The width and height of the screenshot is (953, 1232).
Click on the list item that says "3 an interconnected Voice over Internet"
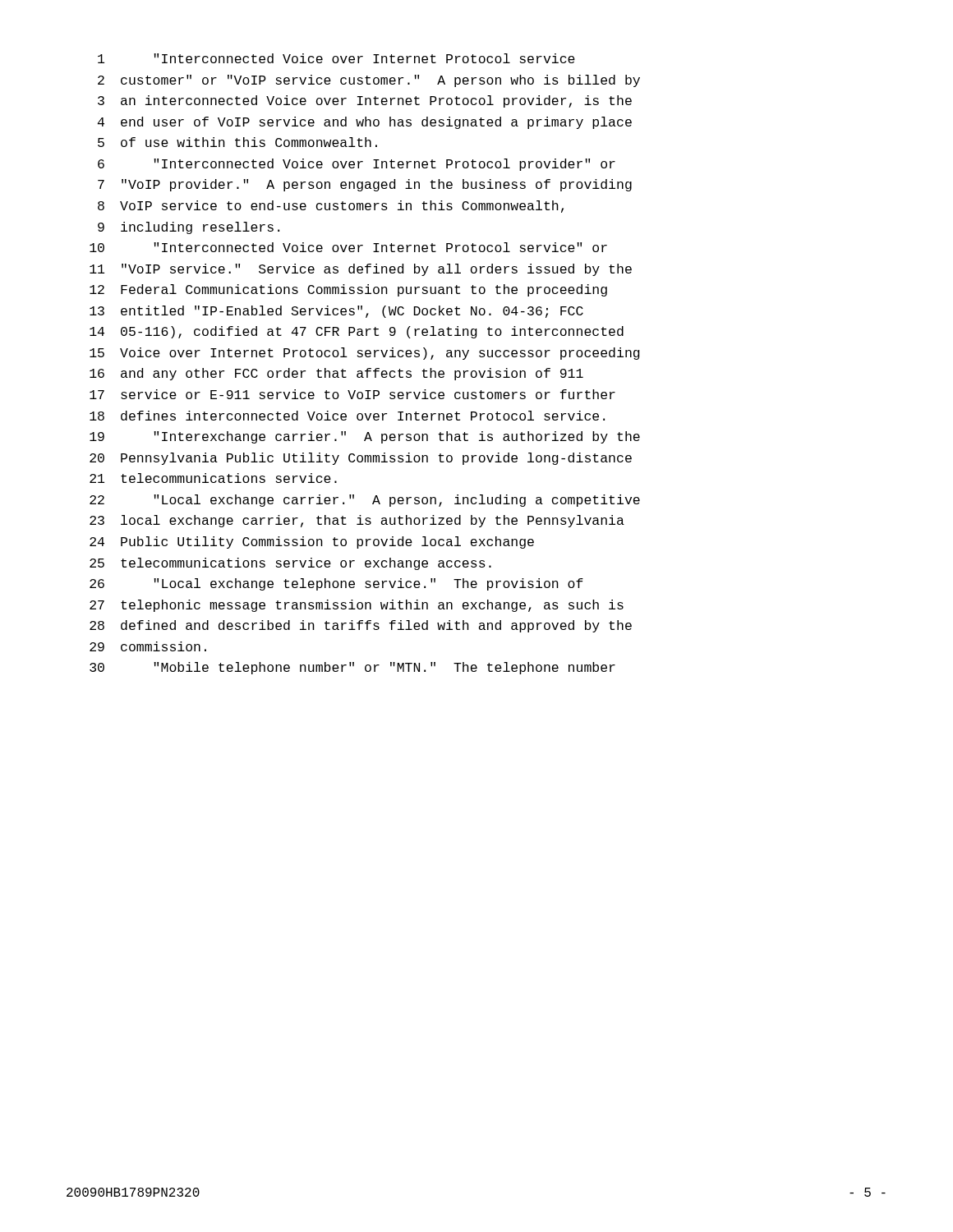(x=476, y=102)
